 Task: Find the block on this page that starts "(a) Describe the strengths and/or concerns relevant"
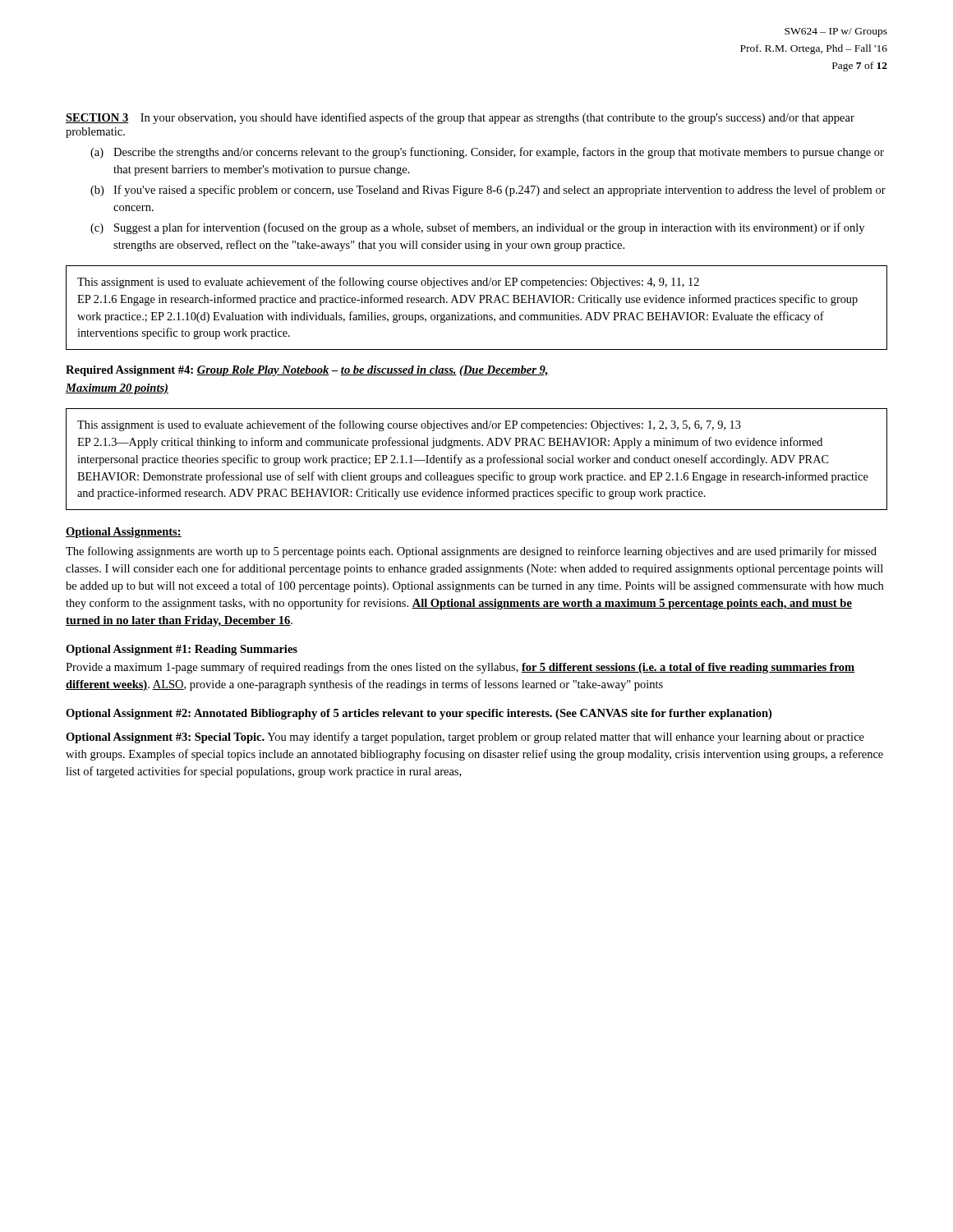pos(489,161)
